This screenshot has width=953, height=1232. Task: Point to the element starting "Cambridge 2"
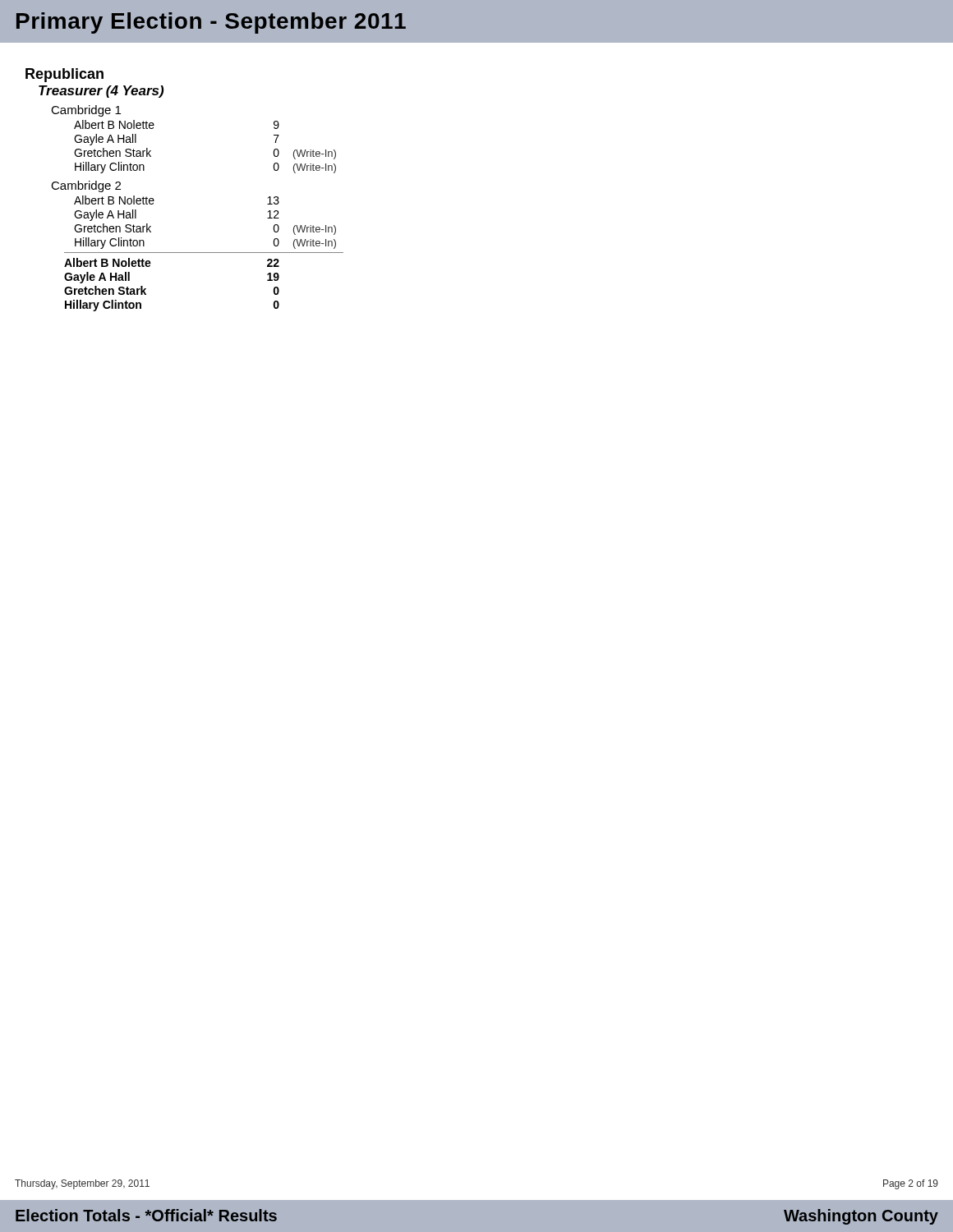[x=86, y=185]
